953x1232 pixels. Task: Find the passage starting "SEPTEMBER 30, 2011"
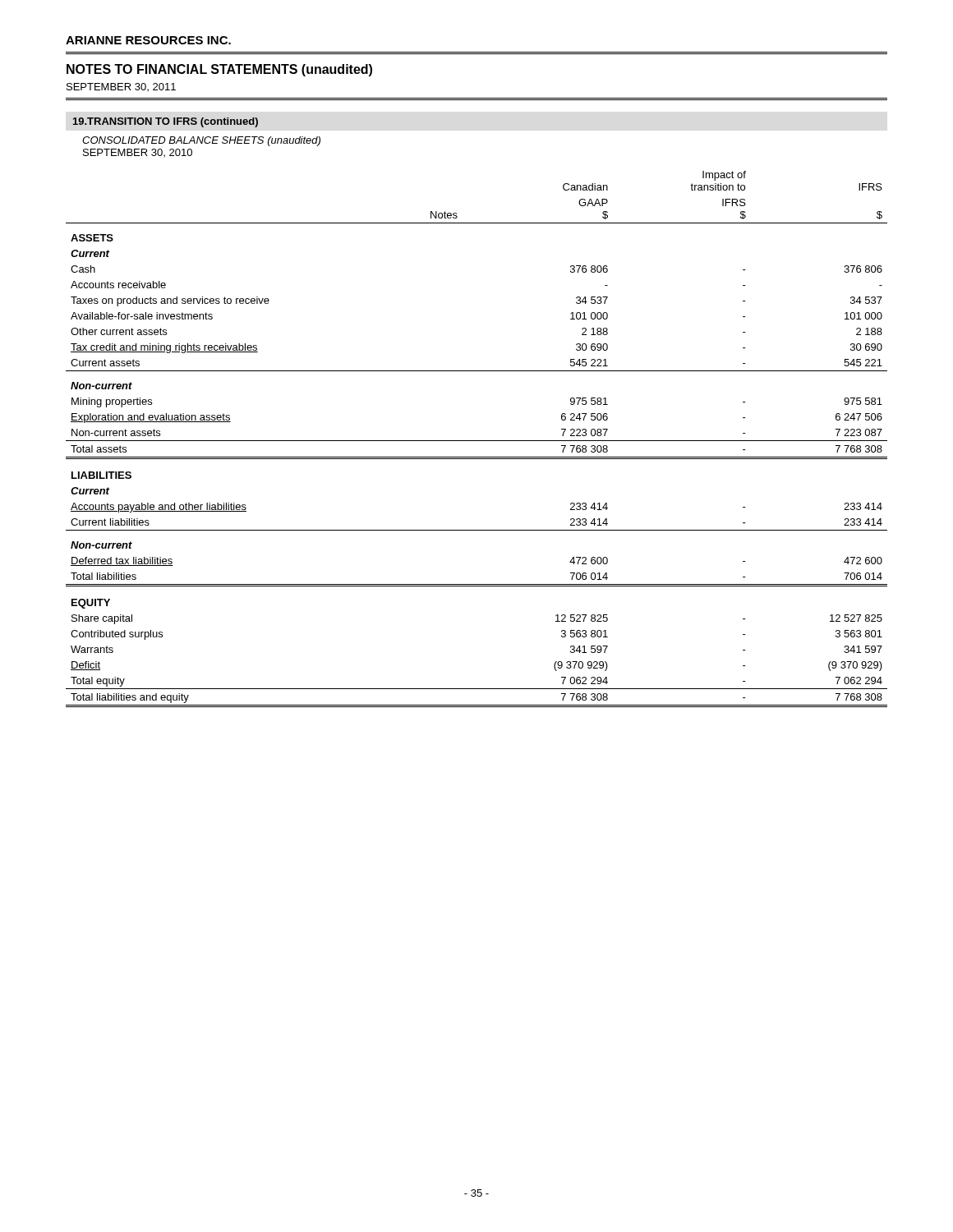coord(121,87)
